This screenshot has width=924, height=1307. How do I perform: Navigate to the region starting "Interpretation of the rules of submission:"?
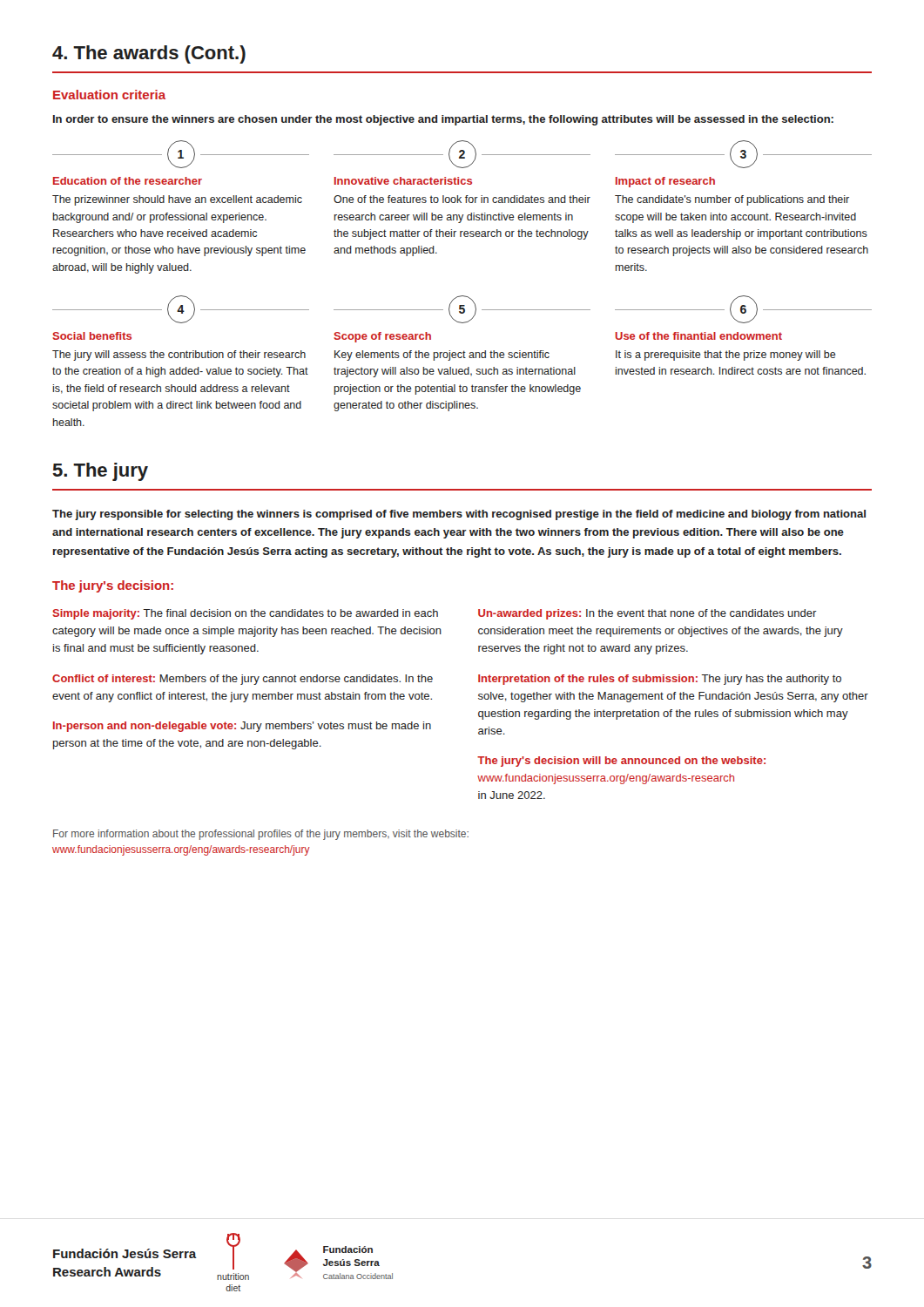[673, 704]
